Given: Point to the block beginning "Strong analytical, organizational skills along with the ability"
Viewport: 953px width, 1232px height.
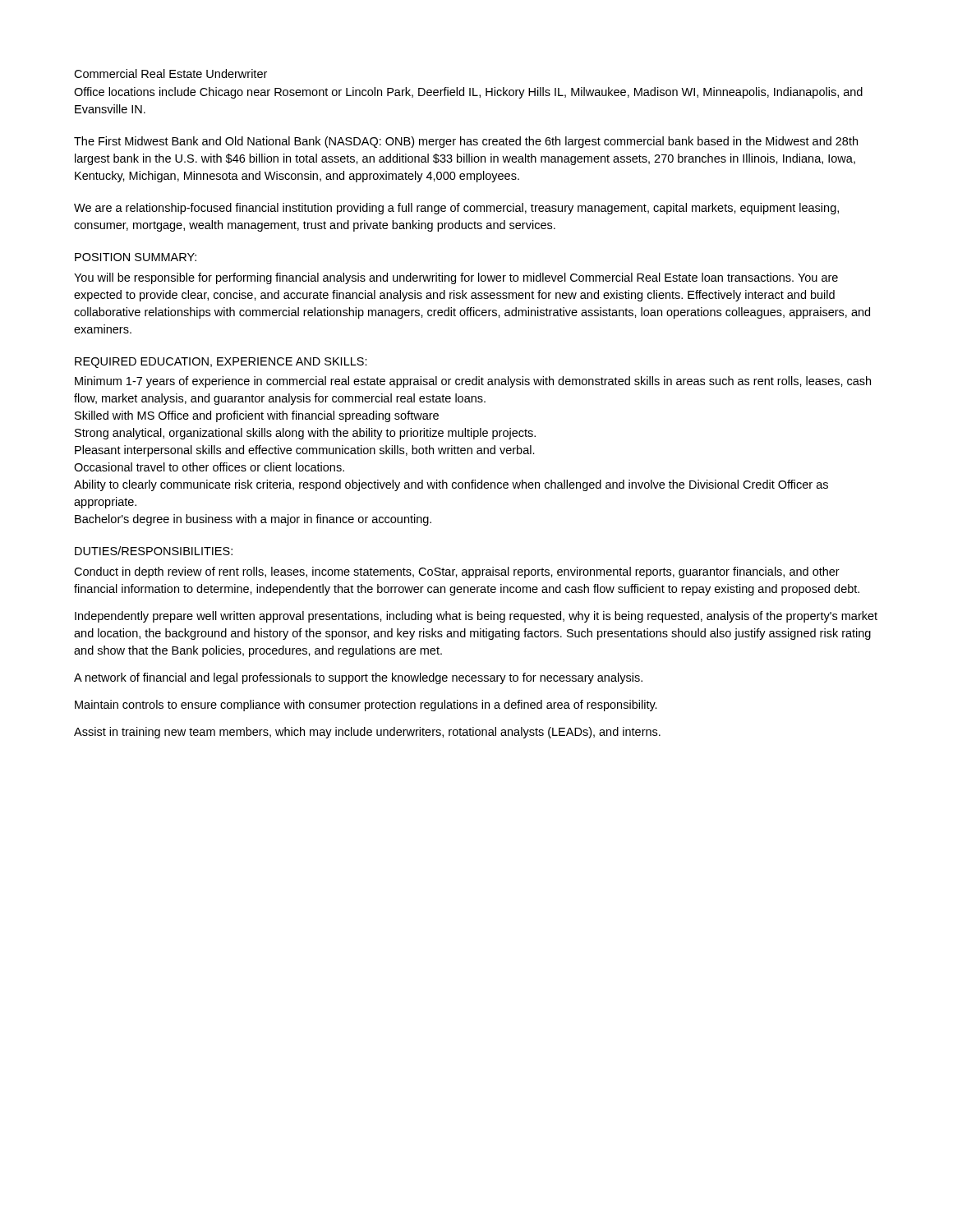Looking at the screenshot, I should pyautogui.click(x=305, y=433).
